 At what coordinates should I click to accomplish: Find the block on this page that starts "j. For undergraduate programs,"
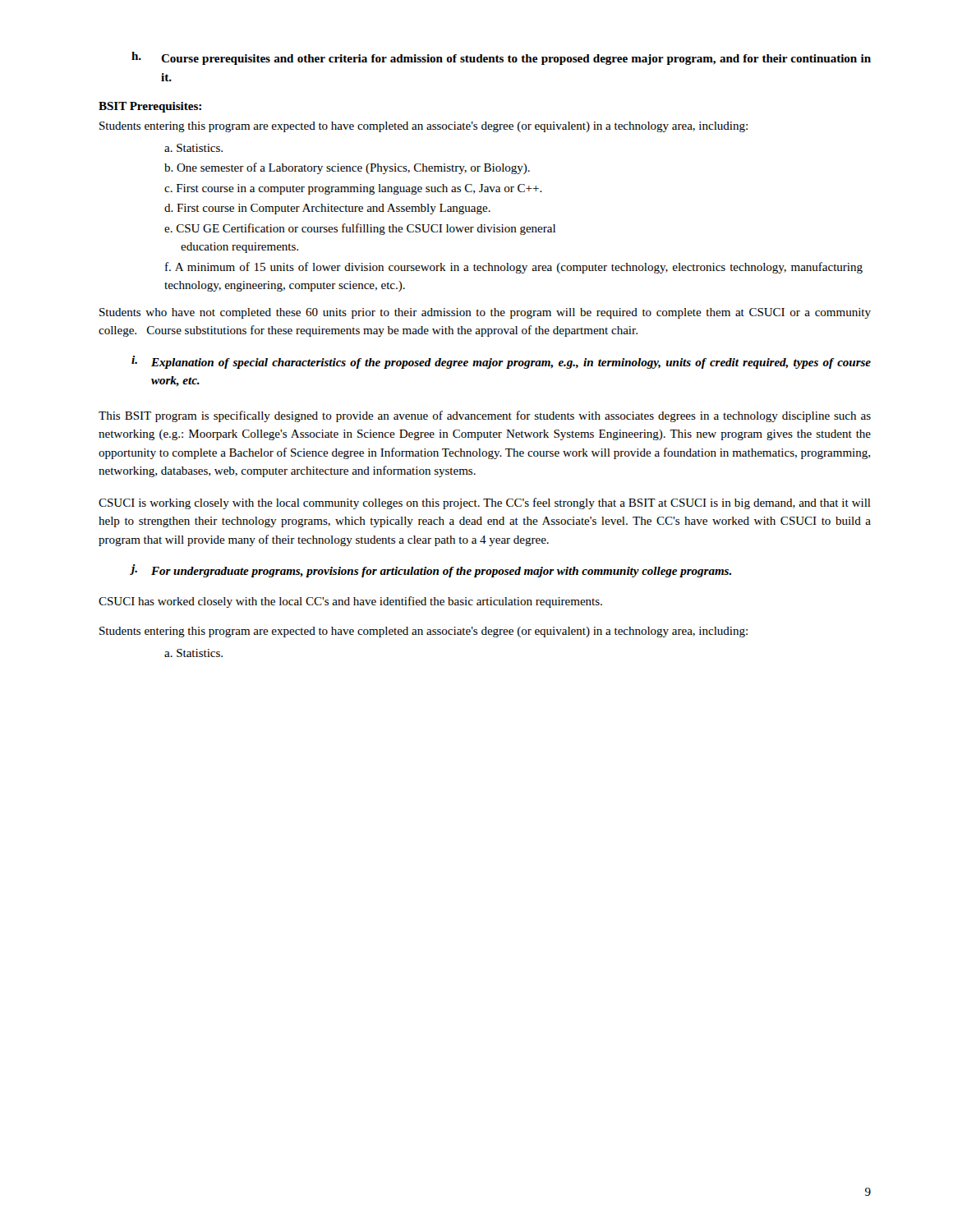click(501, 571)
